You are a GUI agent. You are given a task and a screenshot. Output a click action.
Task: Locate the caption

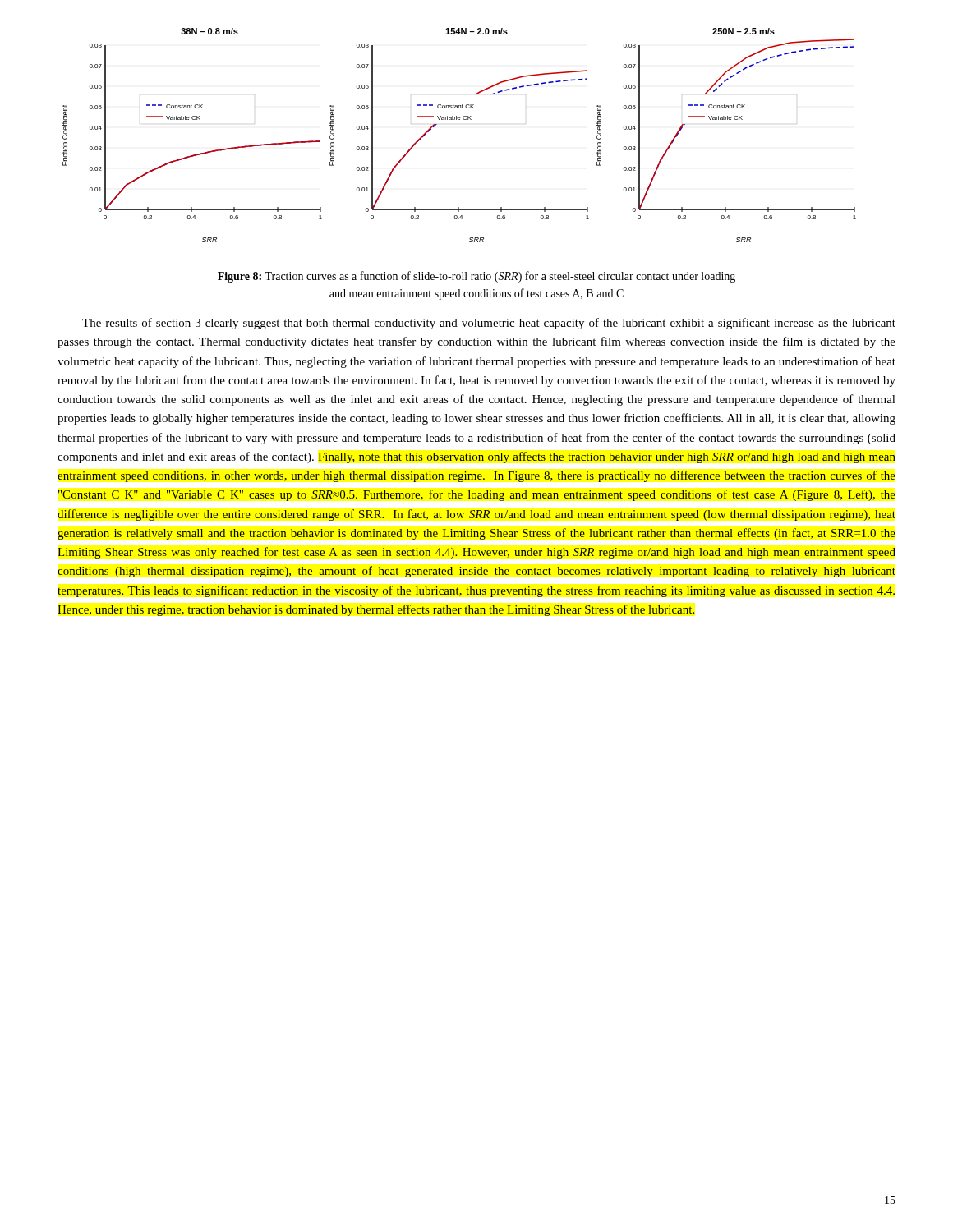click(476, 285)
